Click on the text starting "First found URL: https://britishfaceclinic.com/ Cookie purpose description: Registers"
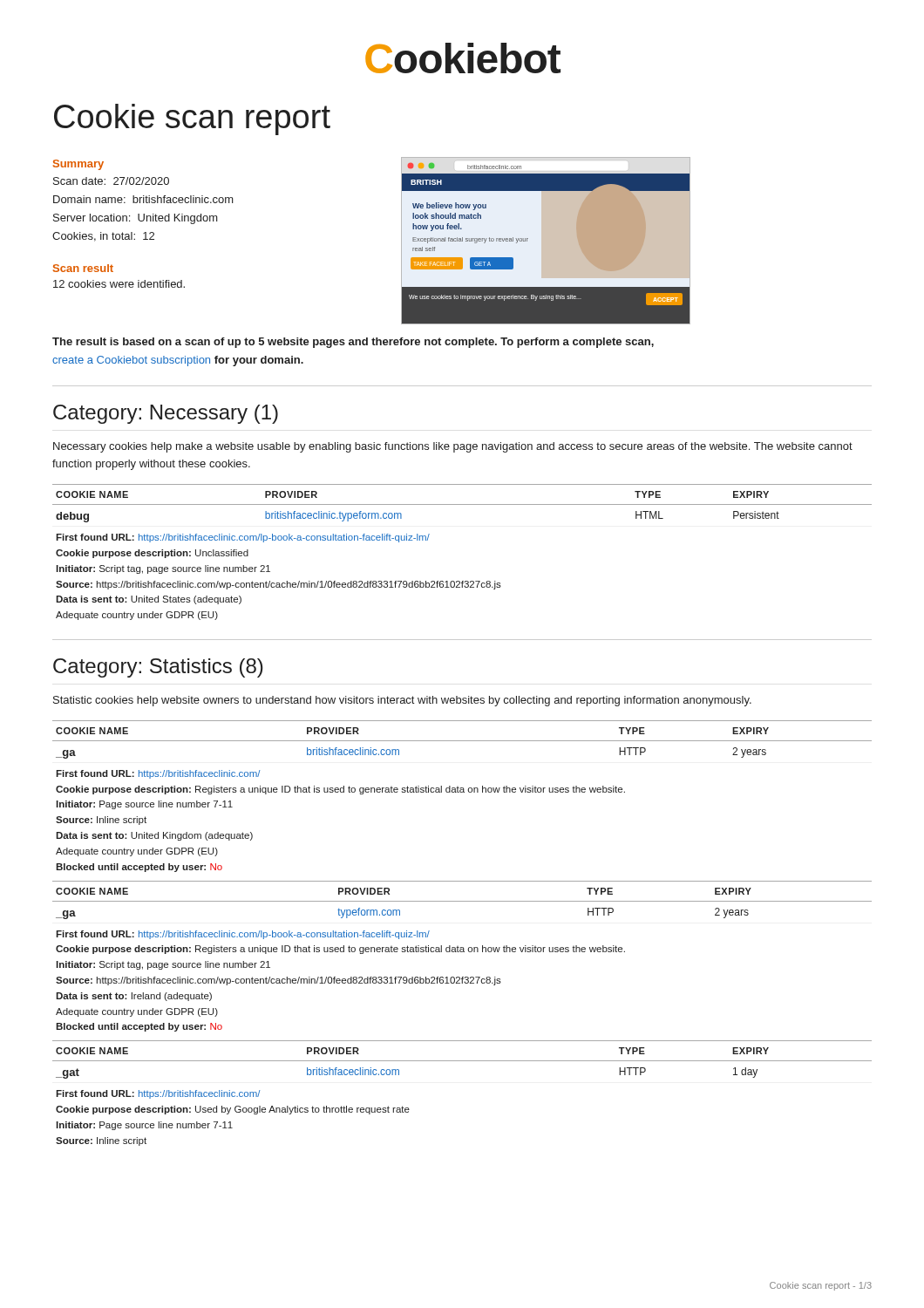924x1308 pixels. coord(158,774)
